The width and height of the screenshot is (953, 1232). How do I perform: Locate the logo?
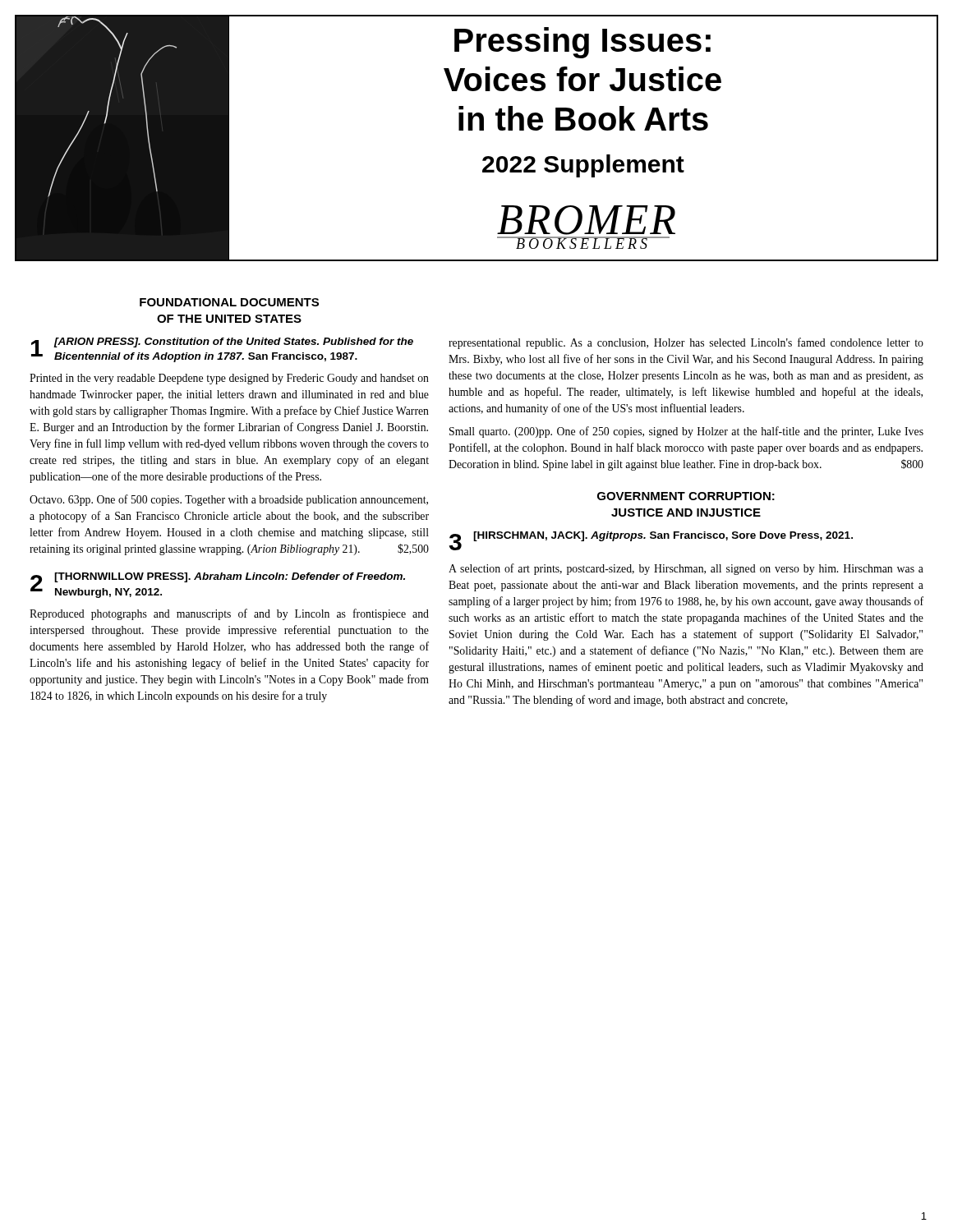click(583, 223)
